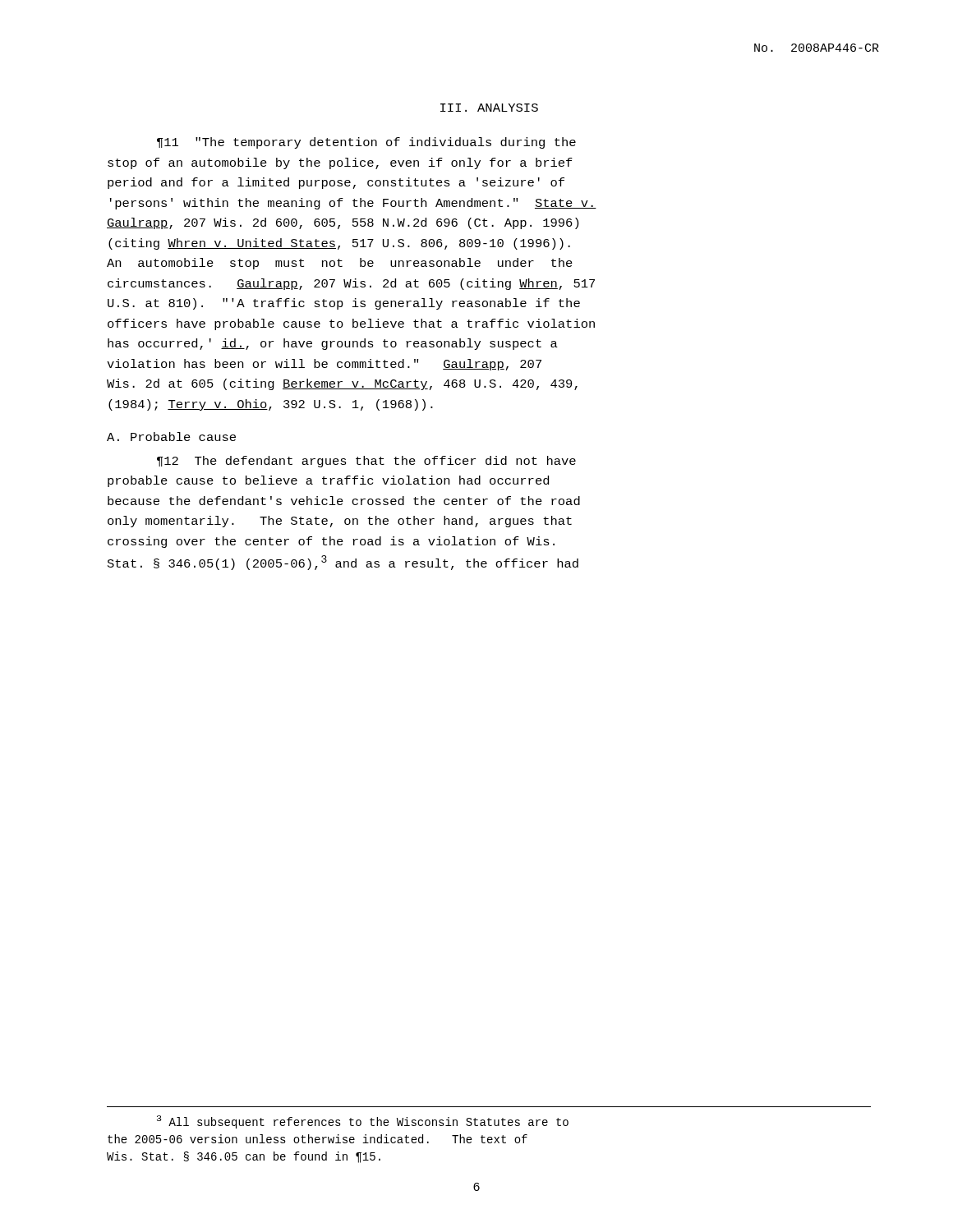Locate the element starting "3 All subsequent references to"
The image size is (953, 1232).
(x=338, y=1139)
